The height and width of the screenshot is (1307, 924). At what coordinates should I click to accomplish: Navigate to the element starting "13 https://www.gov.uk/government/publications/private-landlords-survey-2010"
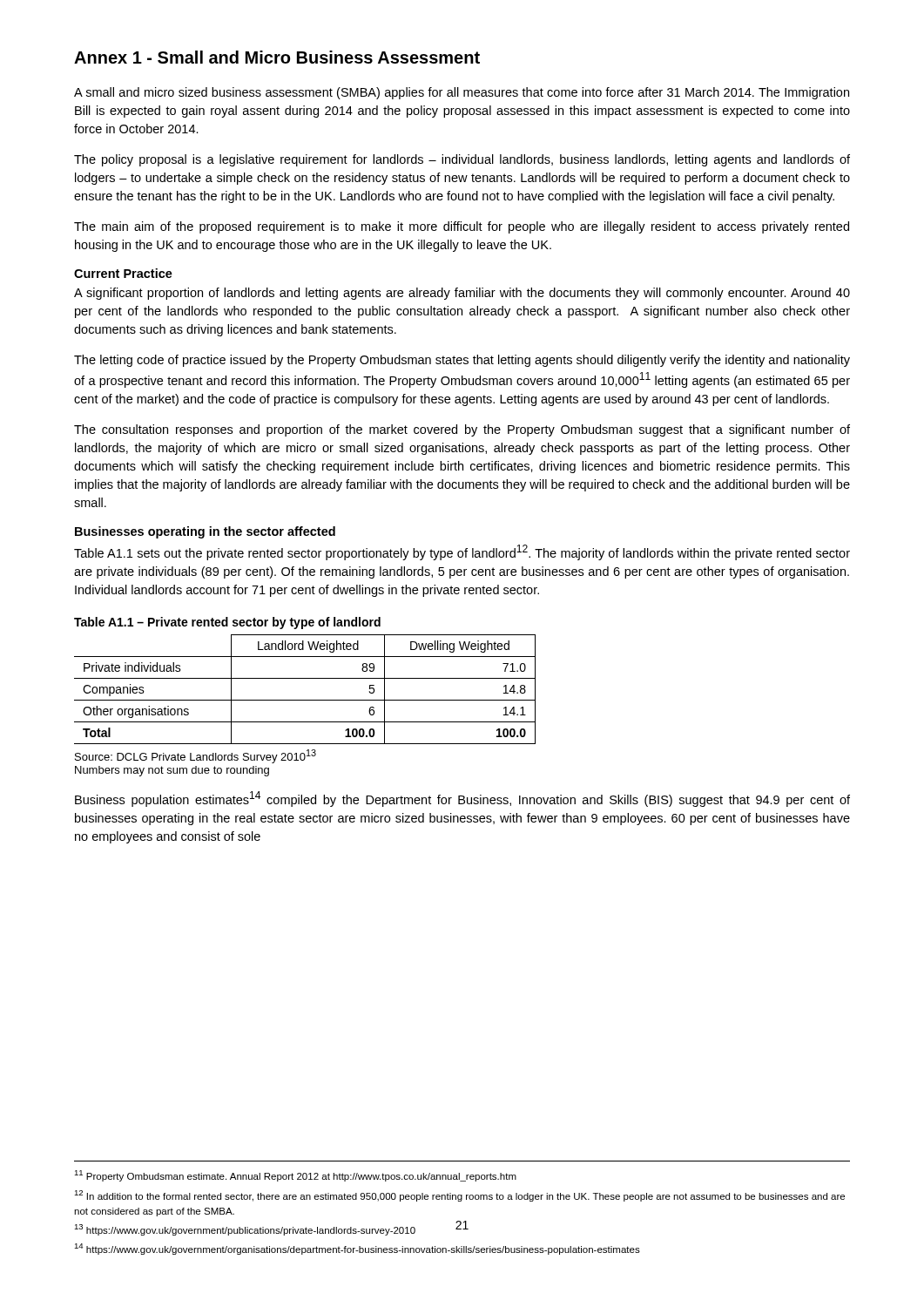point(245,1228)
